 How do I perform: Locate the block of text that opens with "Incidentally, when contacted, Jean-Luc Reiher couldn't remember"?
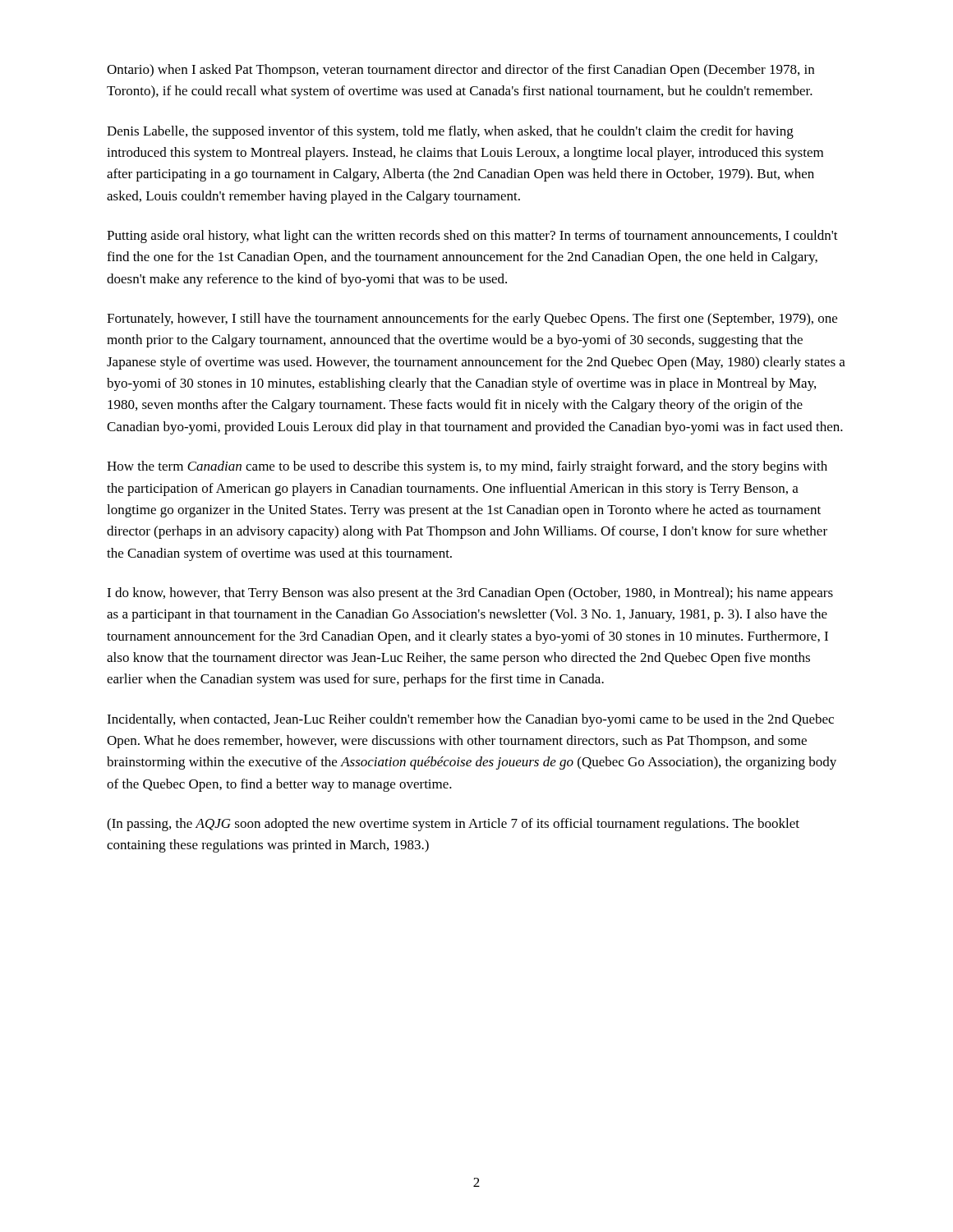[472, 751]
